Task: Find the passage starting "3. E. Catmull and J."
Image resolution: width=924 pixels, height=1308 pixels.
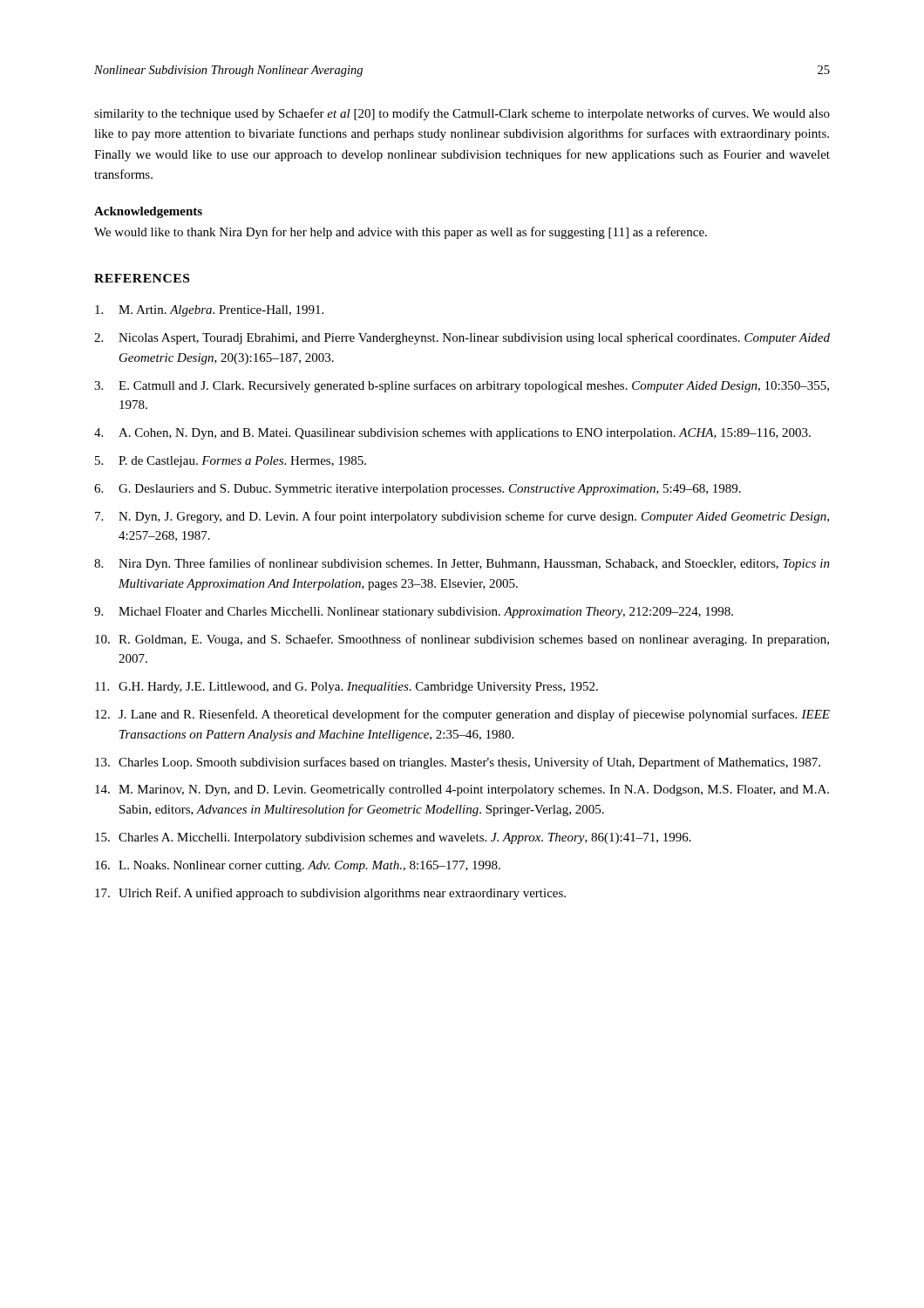Action: pos(462,395)
